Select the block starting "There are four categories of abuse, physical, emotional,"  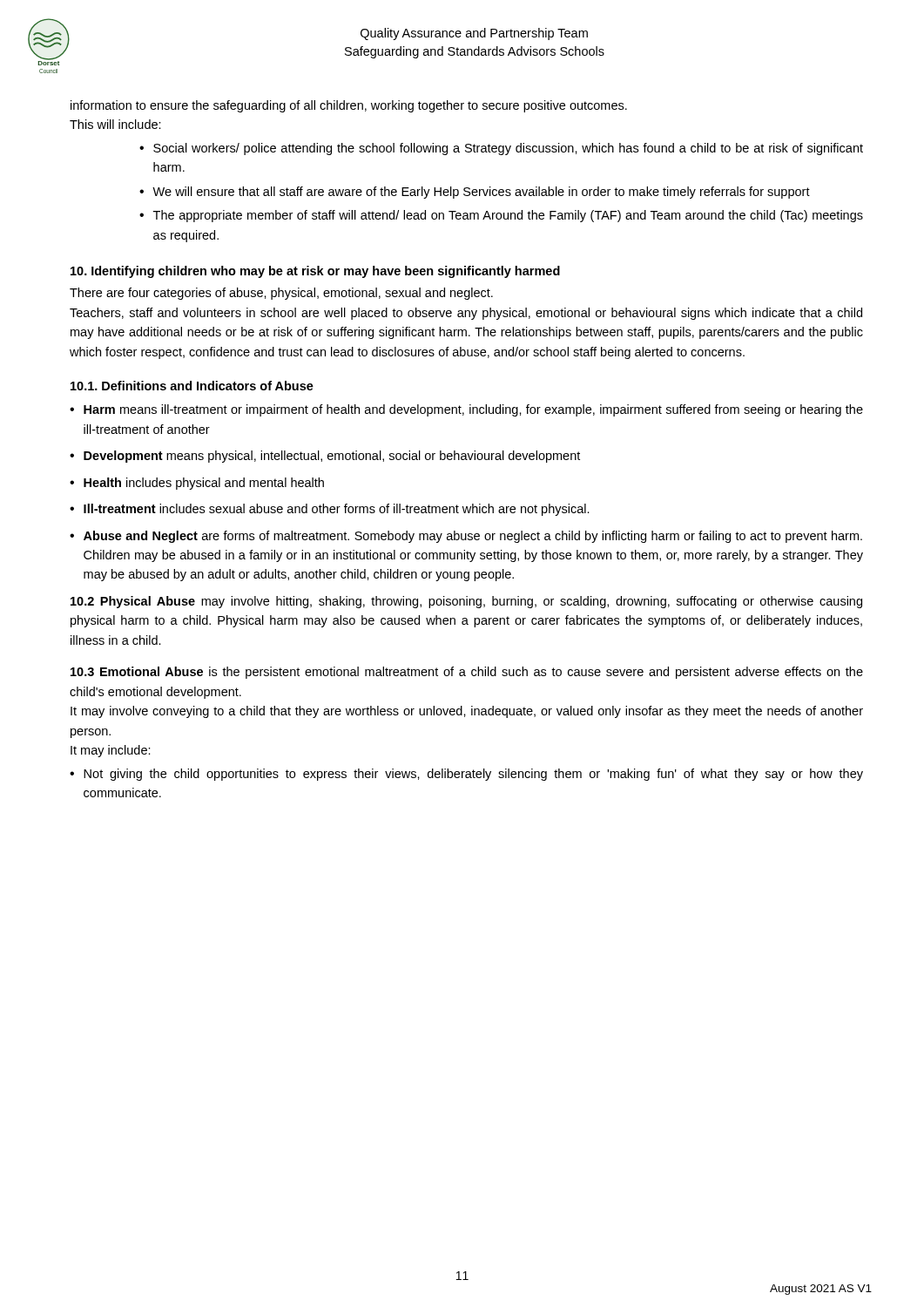coord(466,322)
